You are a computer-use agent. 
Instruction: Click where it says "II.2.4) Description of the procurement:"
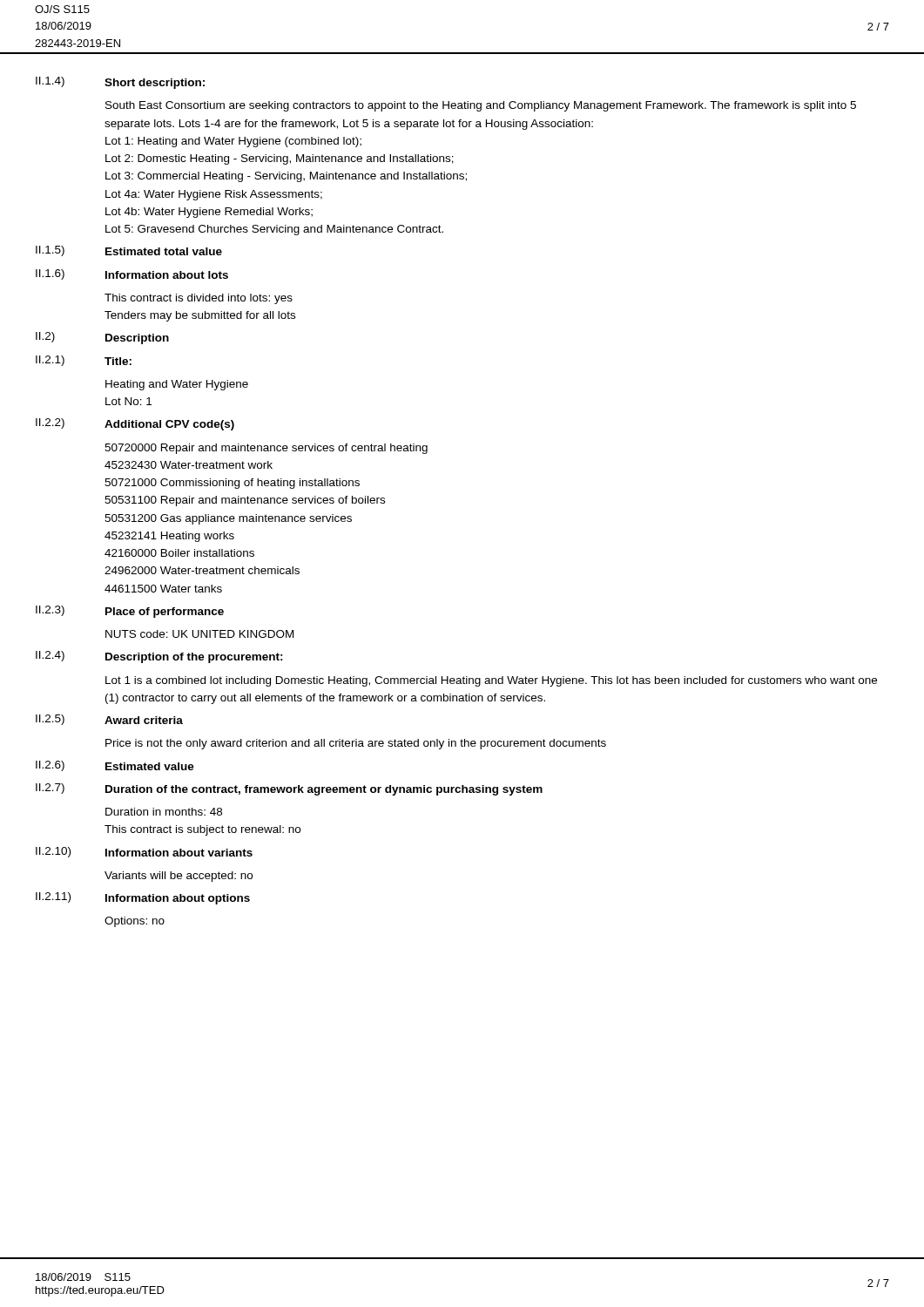(159, 657)
